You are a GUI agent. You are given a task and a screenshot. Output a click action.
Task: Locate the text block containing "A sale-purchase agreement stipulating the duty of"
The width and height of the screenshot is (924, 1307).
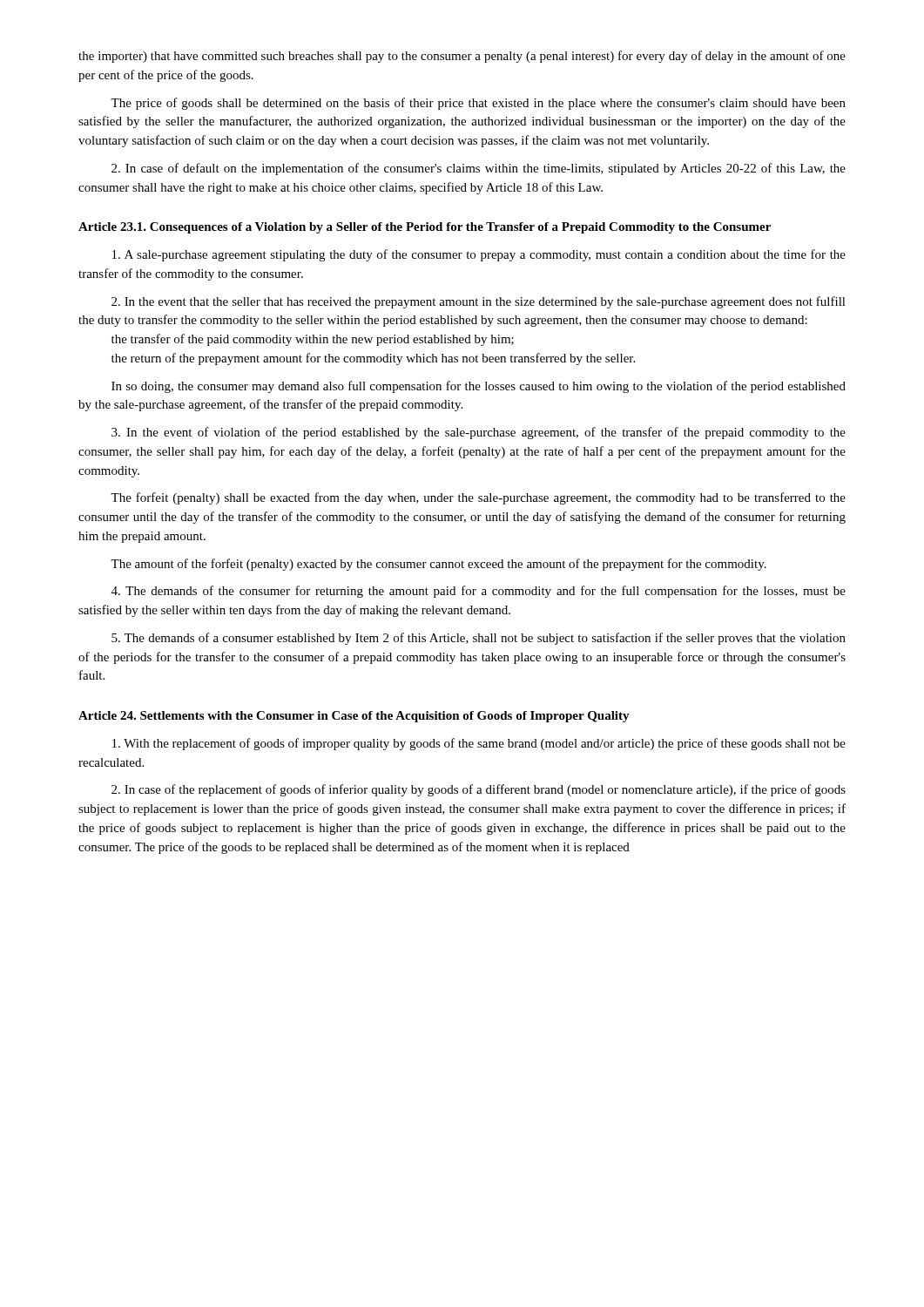click(x=462, y=288)
